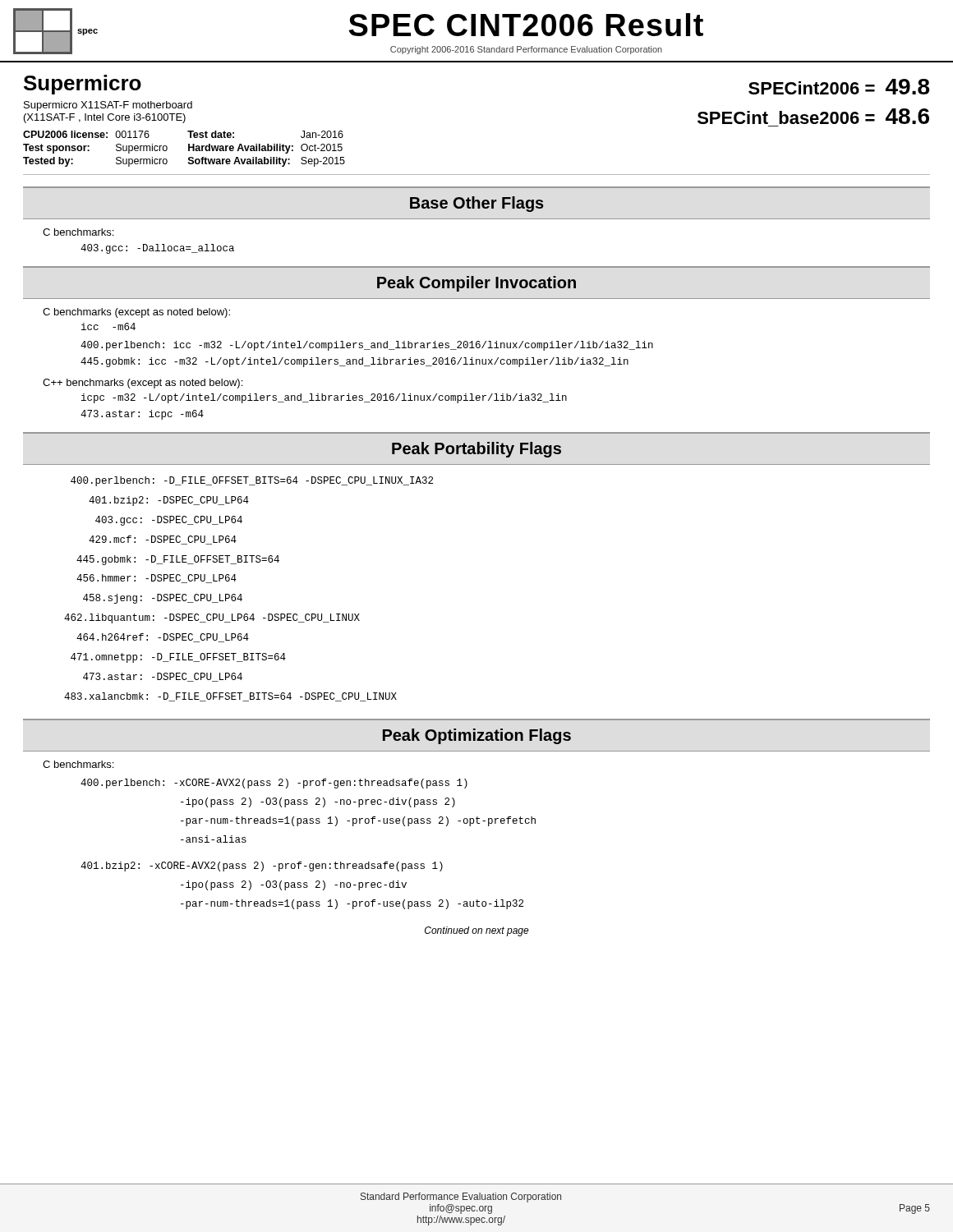Select the list item that reads "462.libquantum: -DSPEC_CPU_LP64 -DSPEC_CPU_LINUX"
Viewport: 953px width, 1232px height.
[212, 619]
